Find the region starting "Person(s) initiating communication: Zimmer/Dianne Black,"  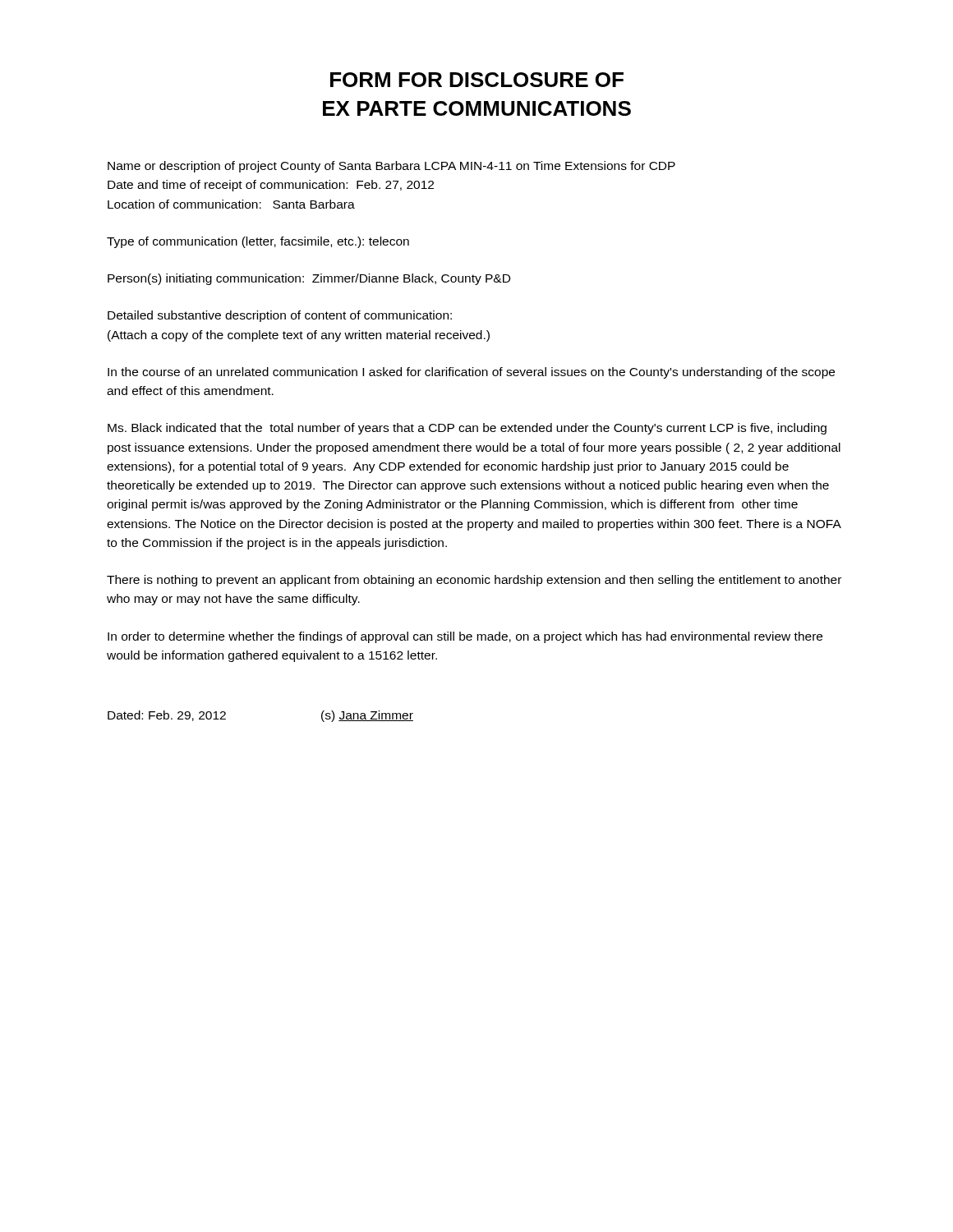click(x=309, y=278)
